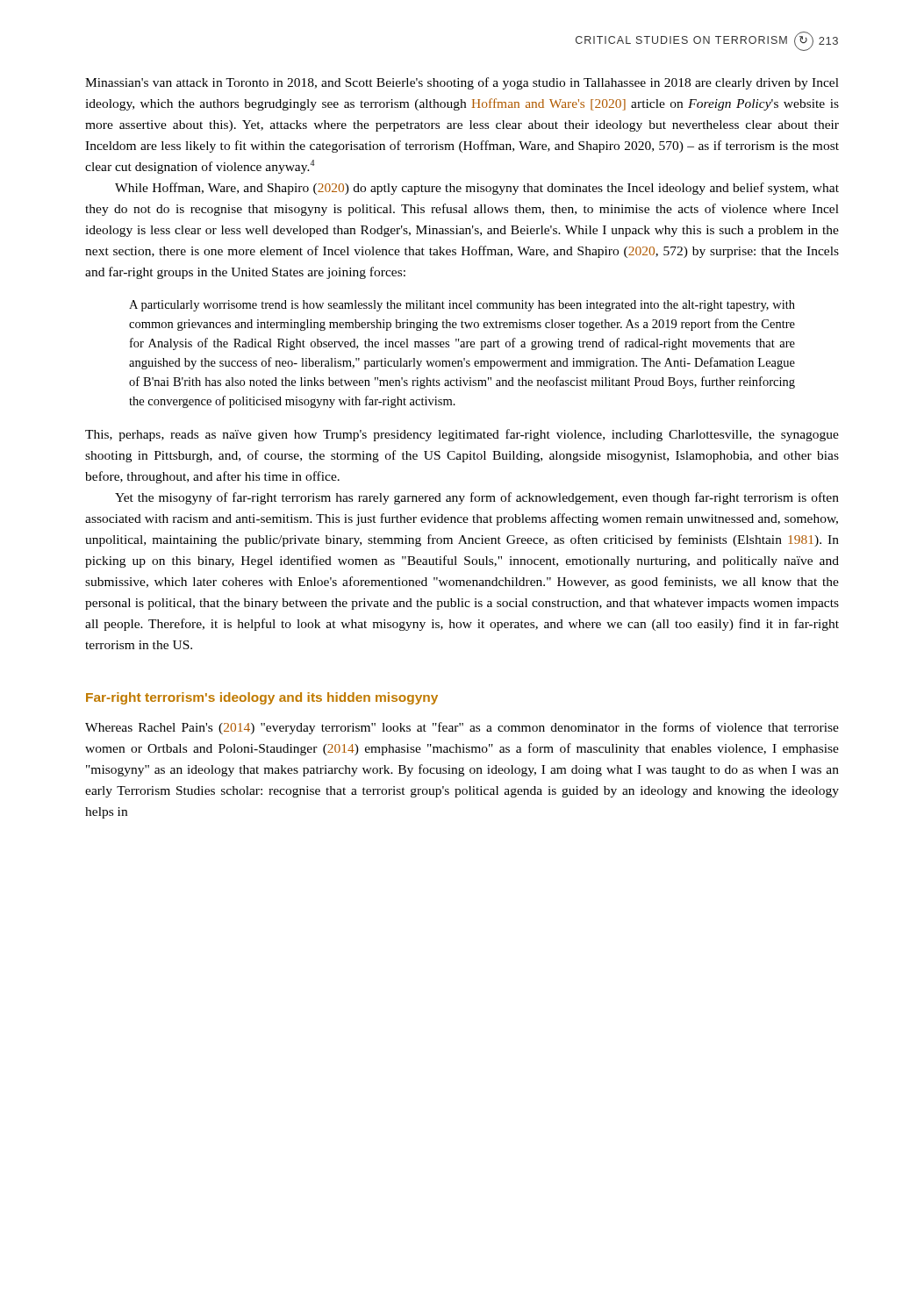Viewport: 924px width, 1316px height.
Task: Point to the text block starting "A particularly worrisome trend is how seamlessly the"
Action: [x=462, y=353]
